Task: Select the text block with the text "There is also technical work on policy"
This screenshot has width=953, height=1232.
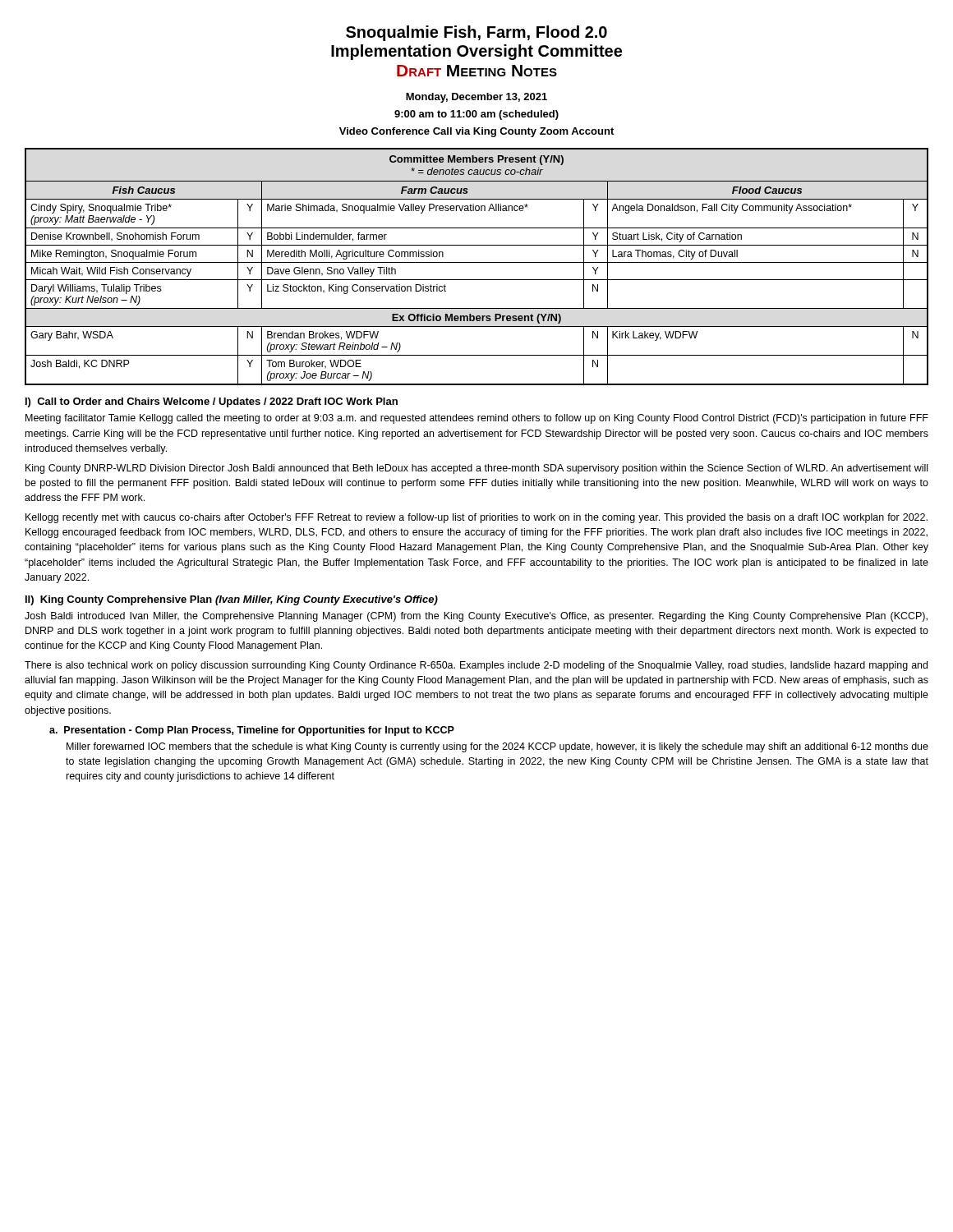Action: click(476, 688)
